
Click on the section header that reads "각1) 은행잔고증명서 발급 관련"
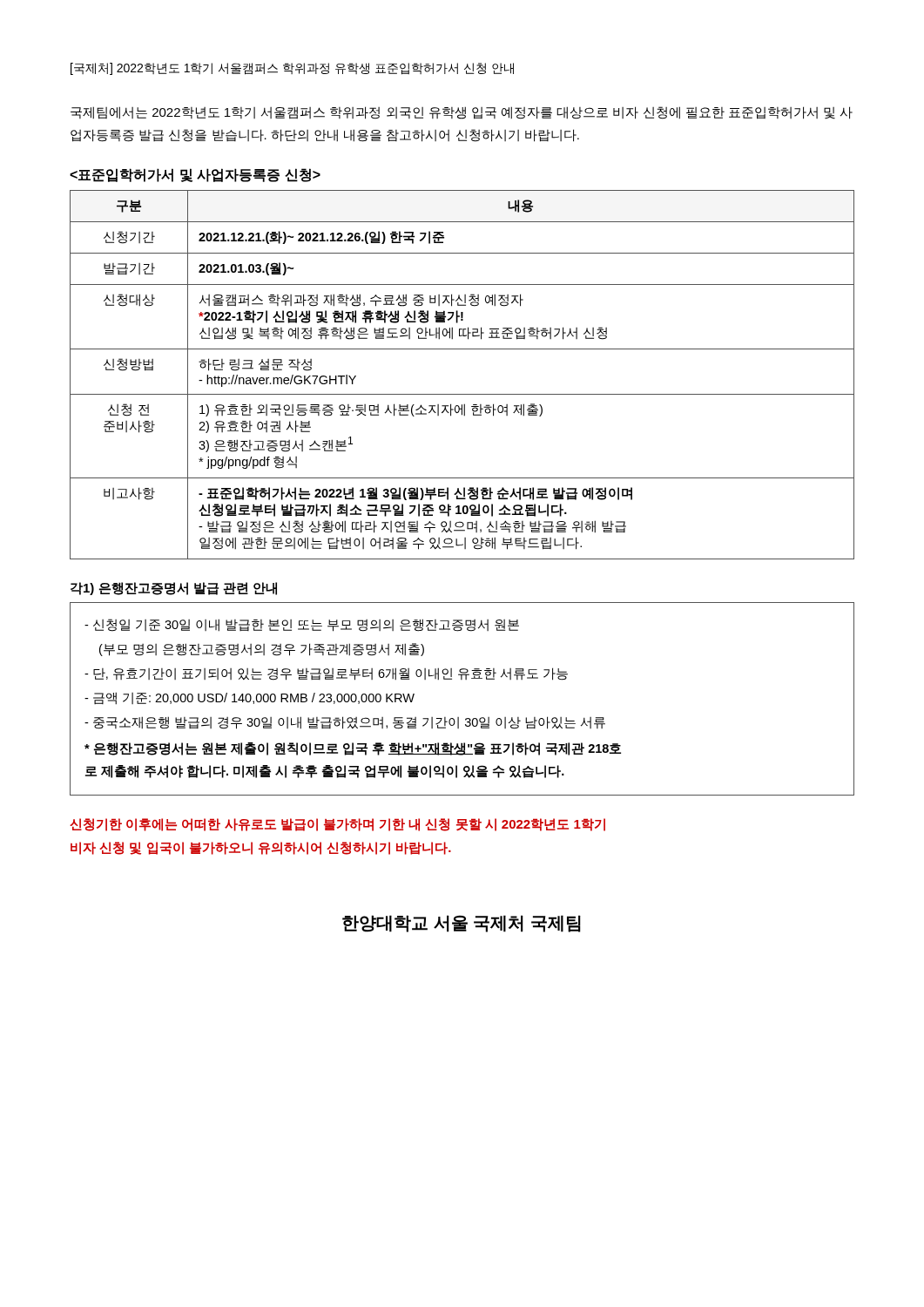pyautogui.click(x=174, y=588)
